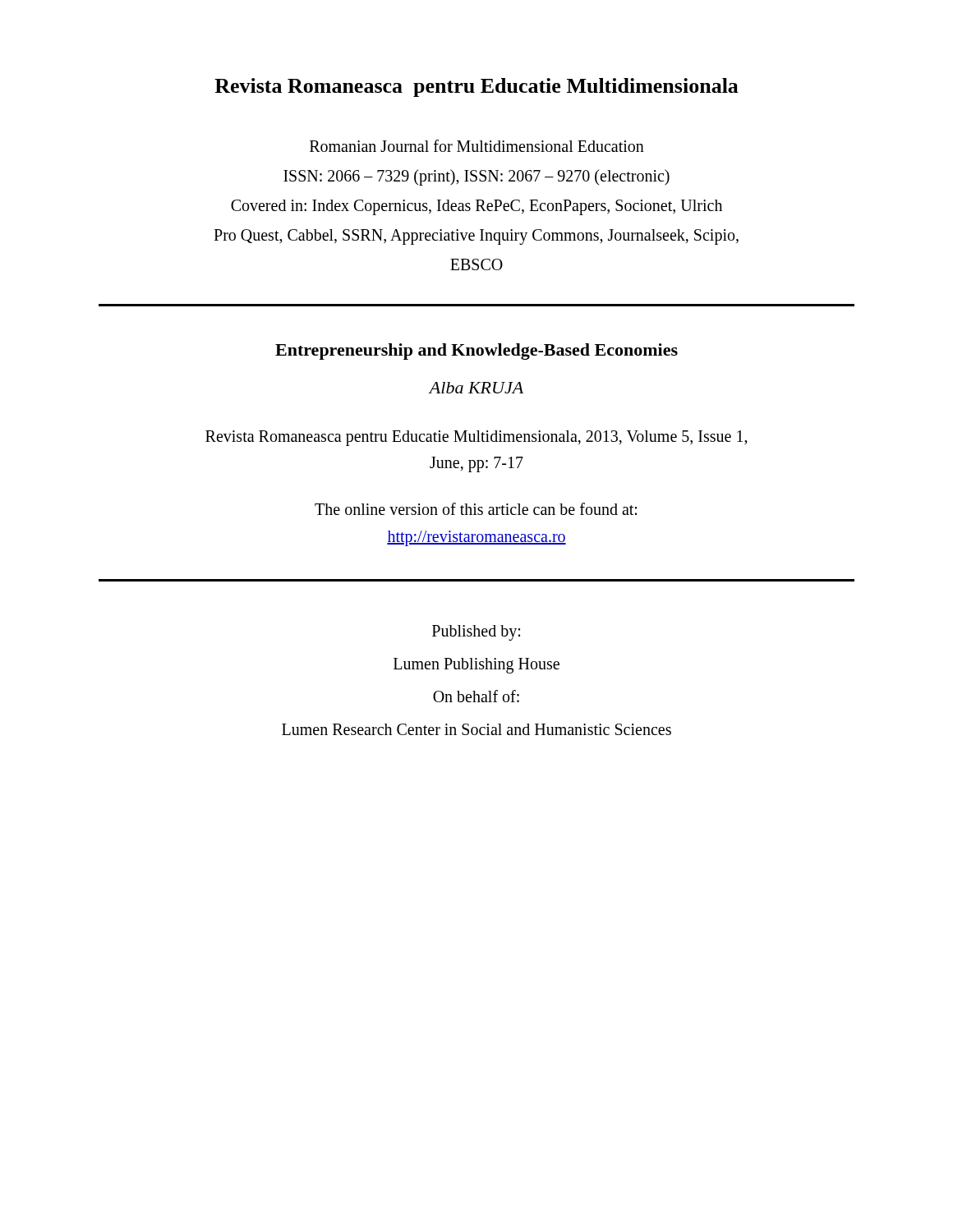The image size is (953, 1232).
Task: Navigate to the text starting "Revista Romaneasca pentru Educatie Multidimensionala, 2013,"
Action: pos(476,449)
